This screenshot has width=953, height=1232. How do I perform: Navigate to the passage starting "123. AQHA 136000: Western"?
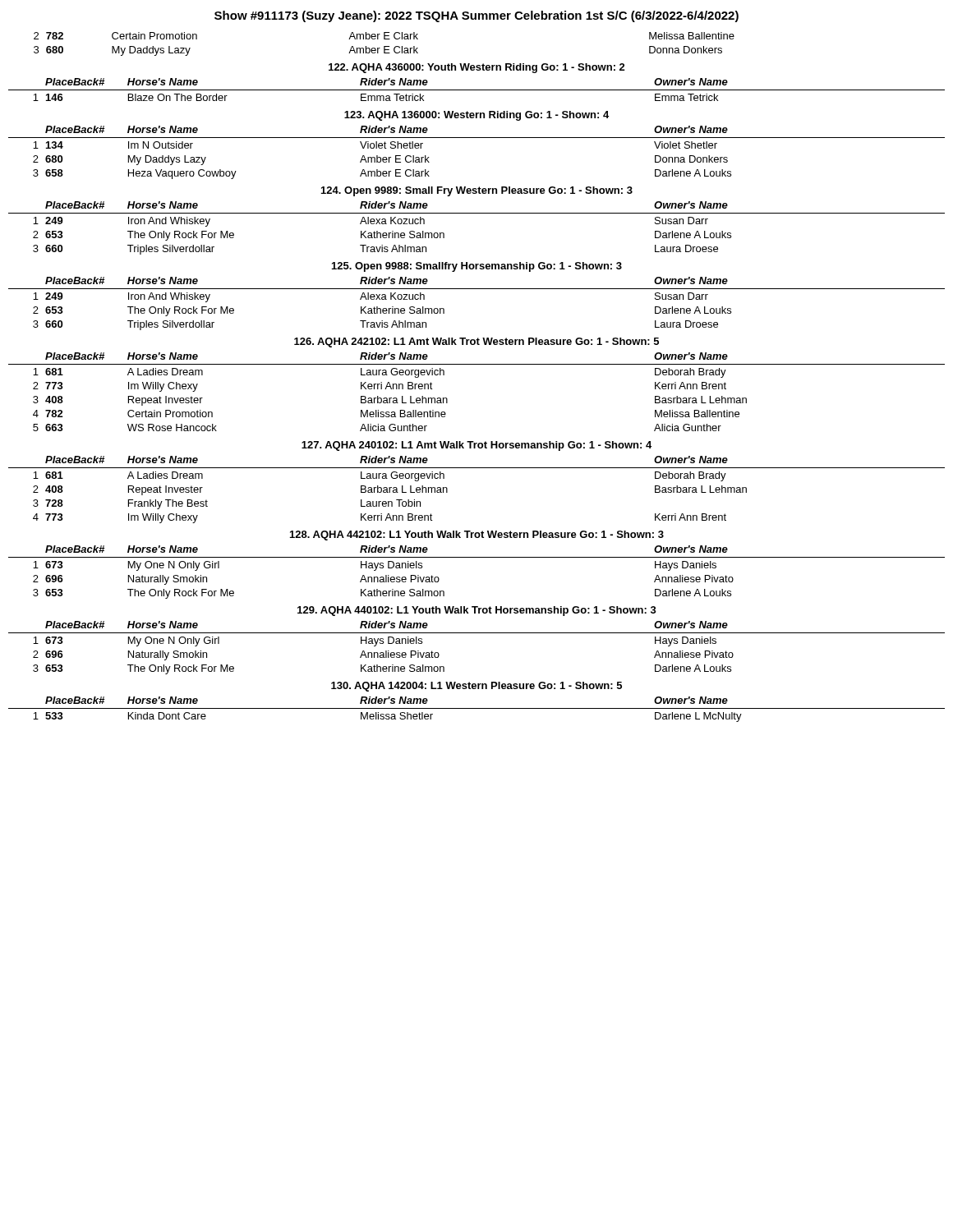click(476, 115)
